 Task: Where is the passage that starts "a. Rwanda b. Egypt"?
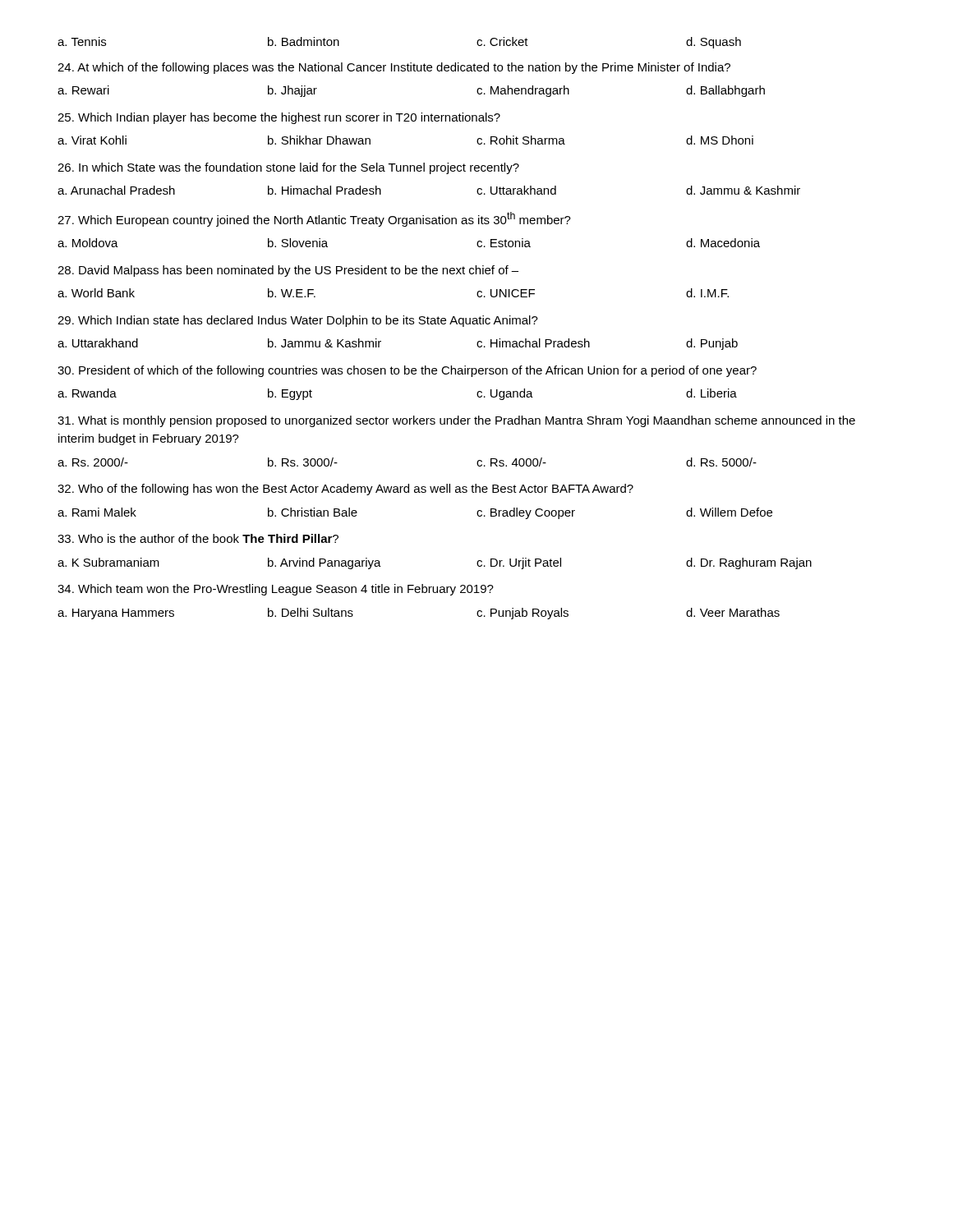476,394
